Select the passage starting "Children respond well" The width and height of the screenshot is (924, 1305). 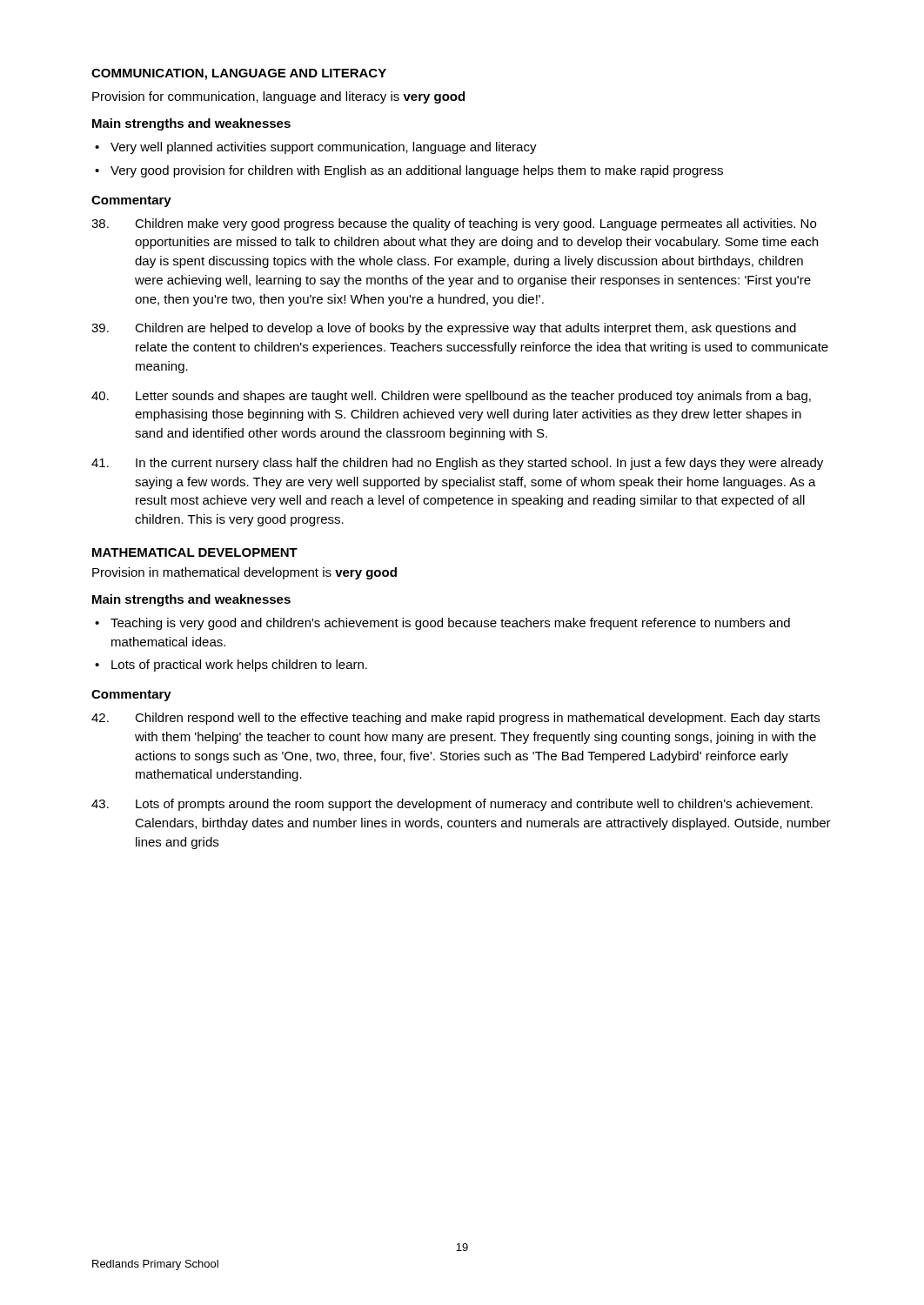pyautogui.click(x=462, y=746)
